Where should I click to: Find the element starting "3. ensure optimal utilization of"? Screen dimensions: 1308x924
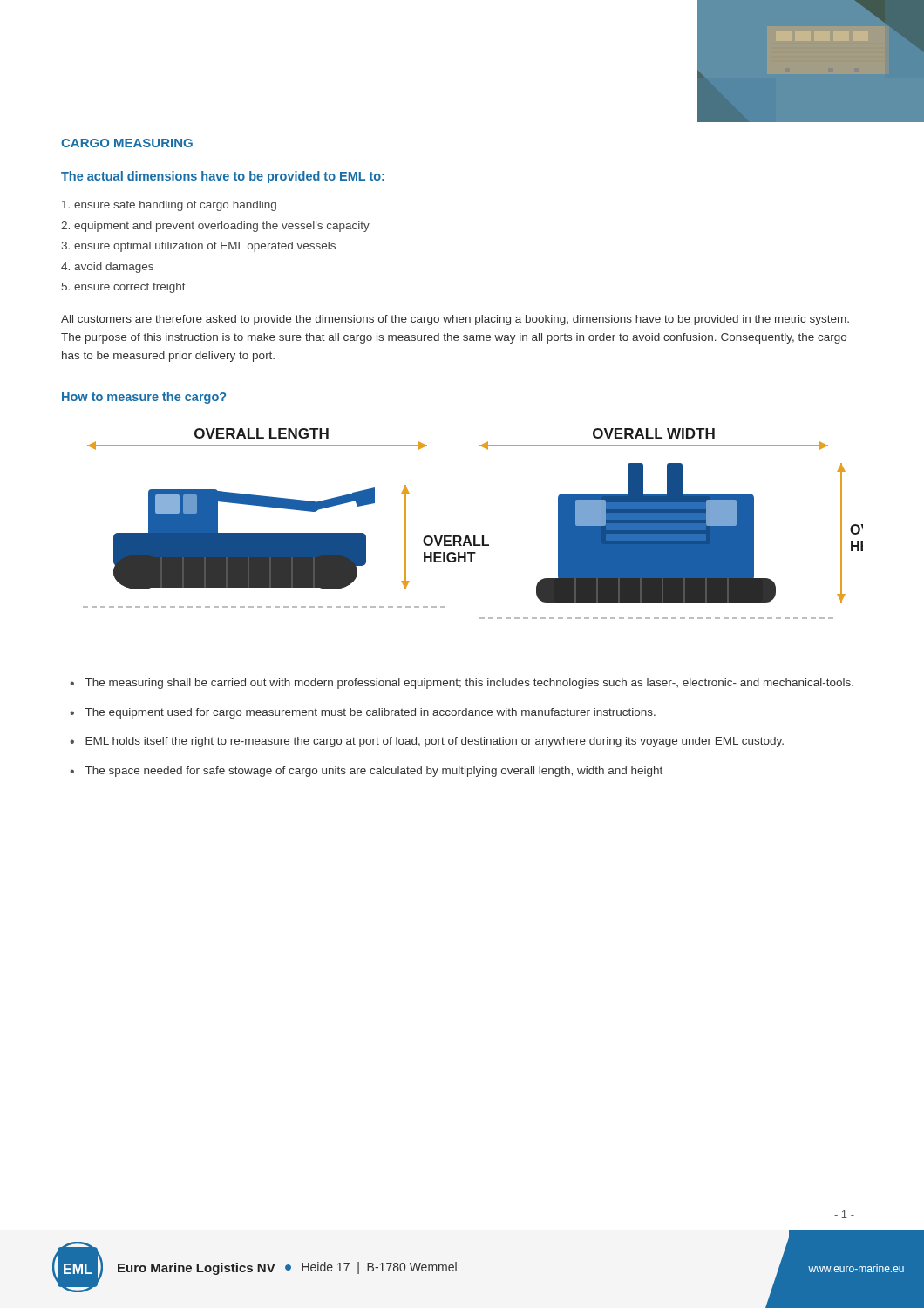[x=198, y=246]
